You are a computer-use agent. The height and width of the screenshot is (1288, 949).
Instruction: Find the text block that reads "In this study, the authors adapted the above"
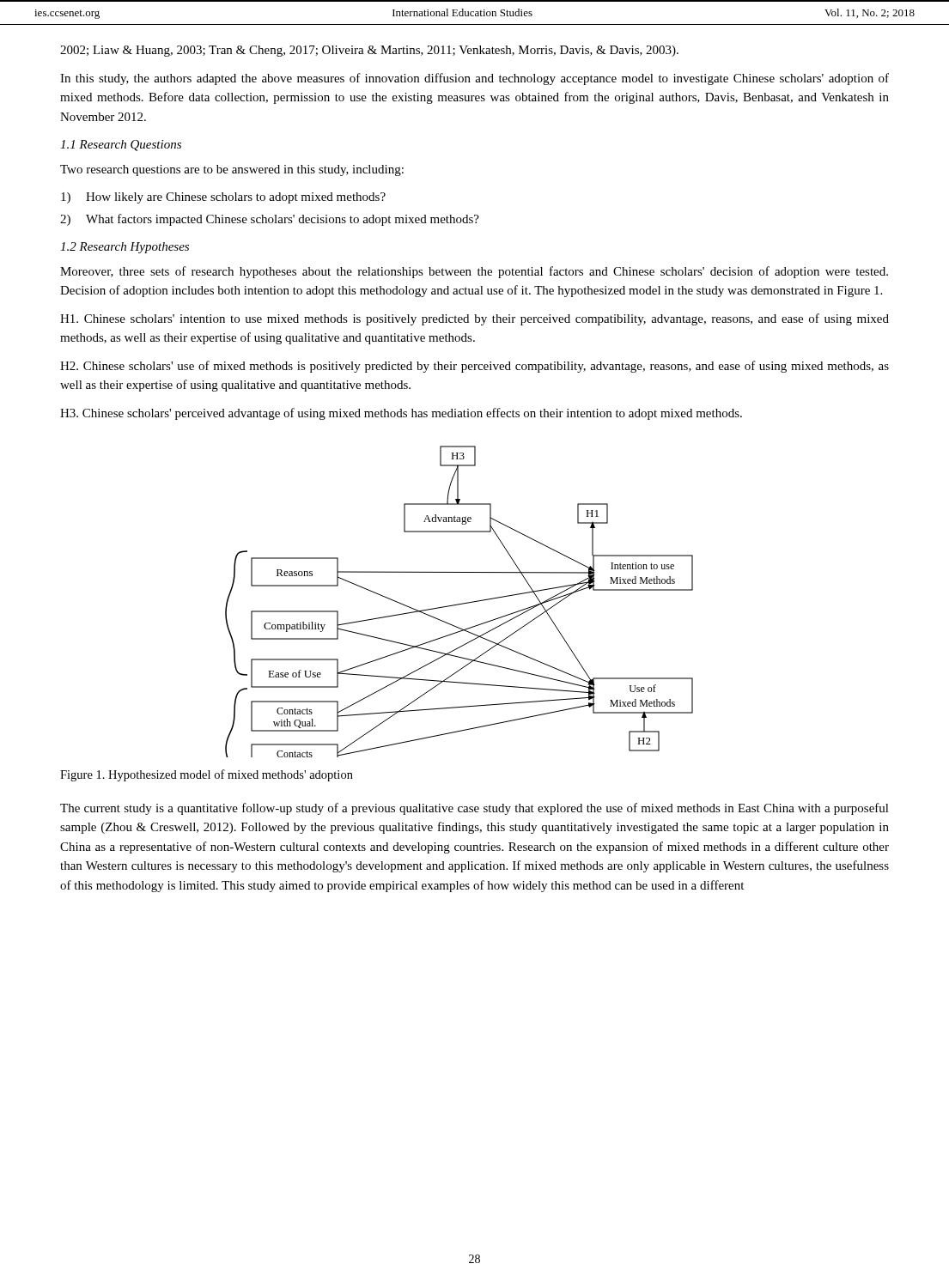point(474,97)
